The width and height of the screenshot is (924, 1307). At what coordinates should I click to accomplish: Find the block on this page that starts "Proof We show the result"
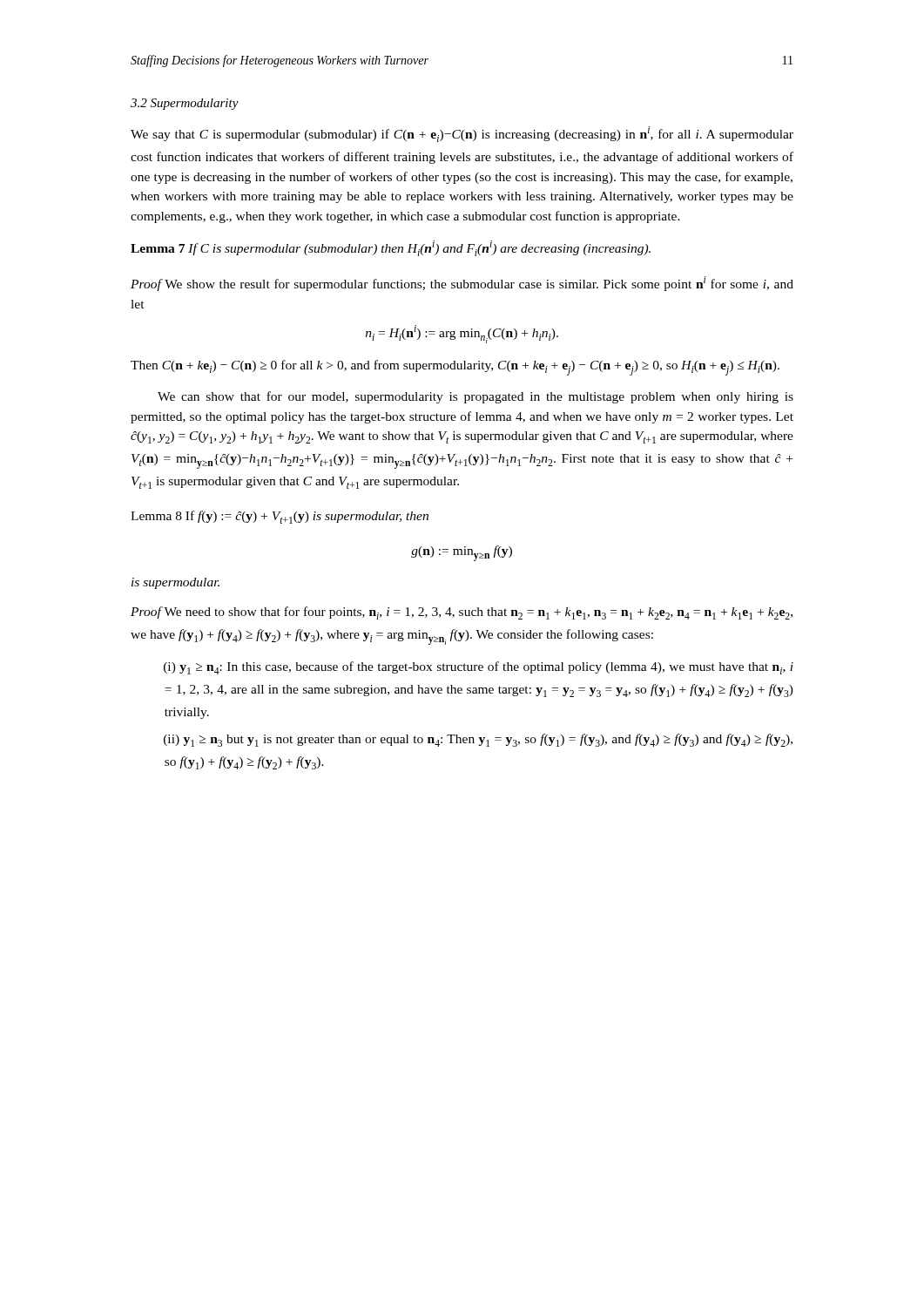tap(462, 293)
